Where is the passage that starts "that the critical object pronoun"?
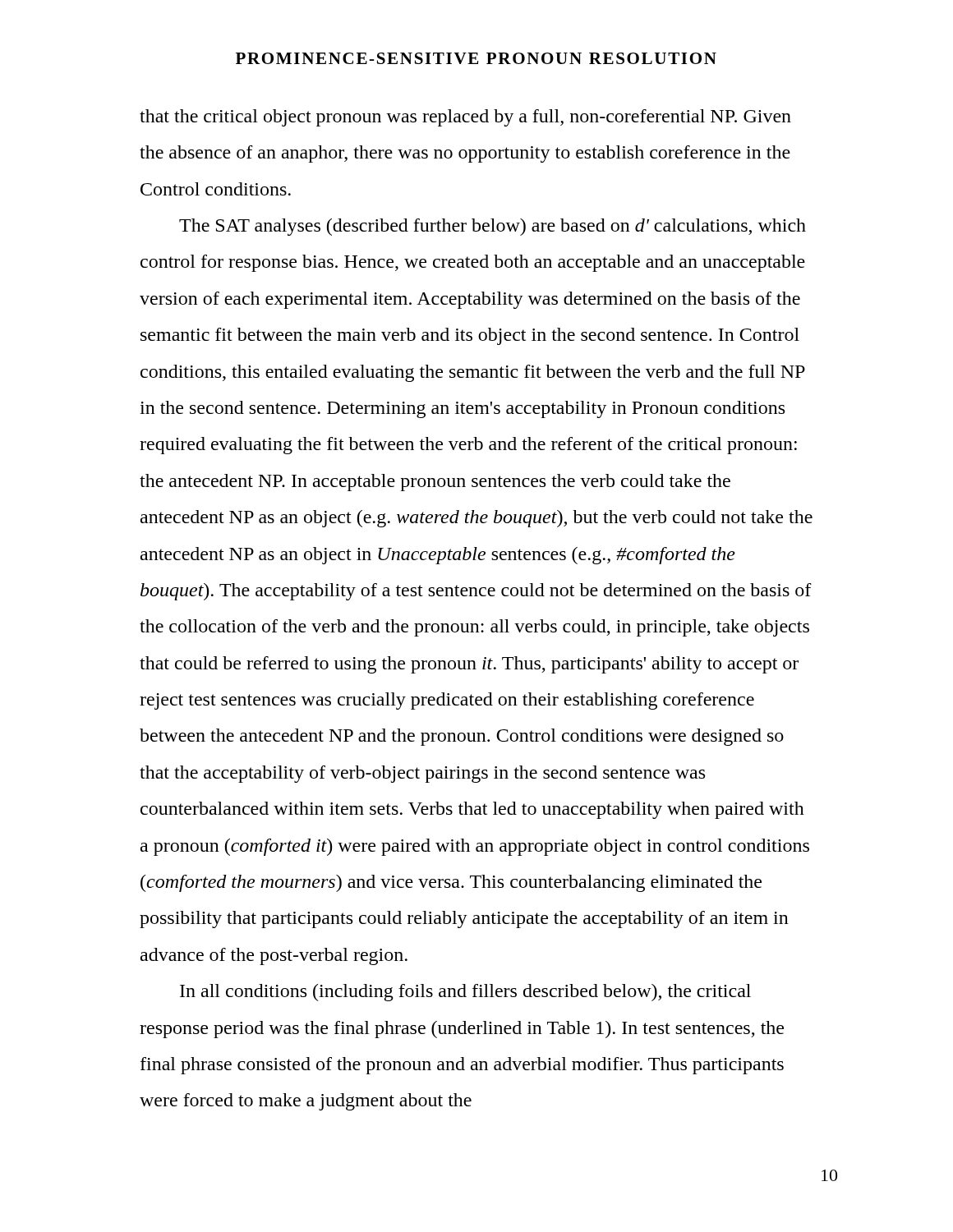The image size is (953, 1232). pos(465,152)
